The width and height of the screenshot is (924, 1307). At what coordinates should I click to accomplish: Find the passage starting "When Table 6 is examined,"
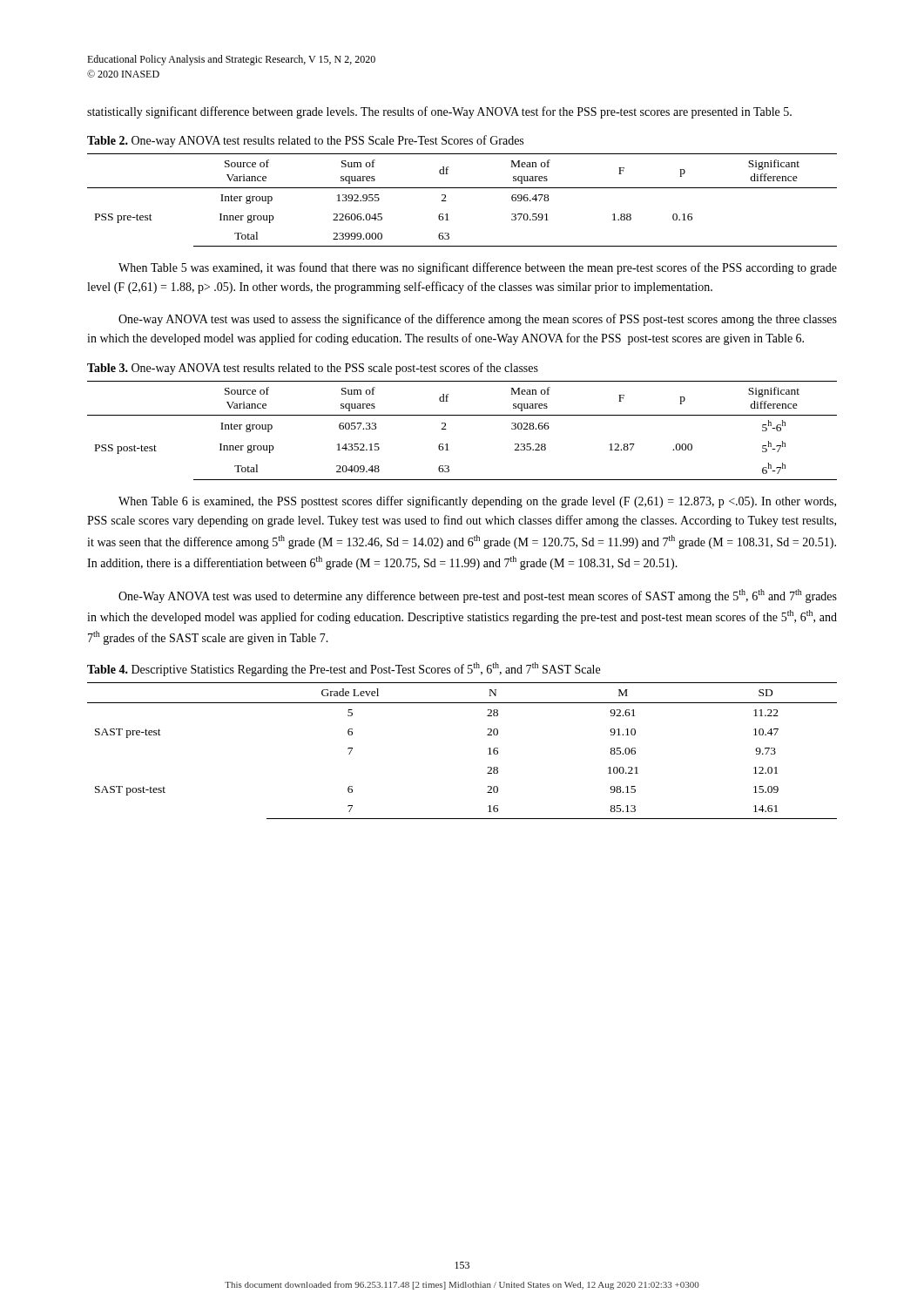[x=462, y=532]
